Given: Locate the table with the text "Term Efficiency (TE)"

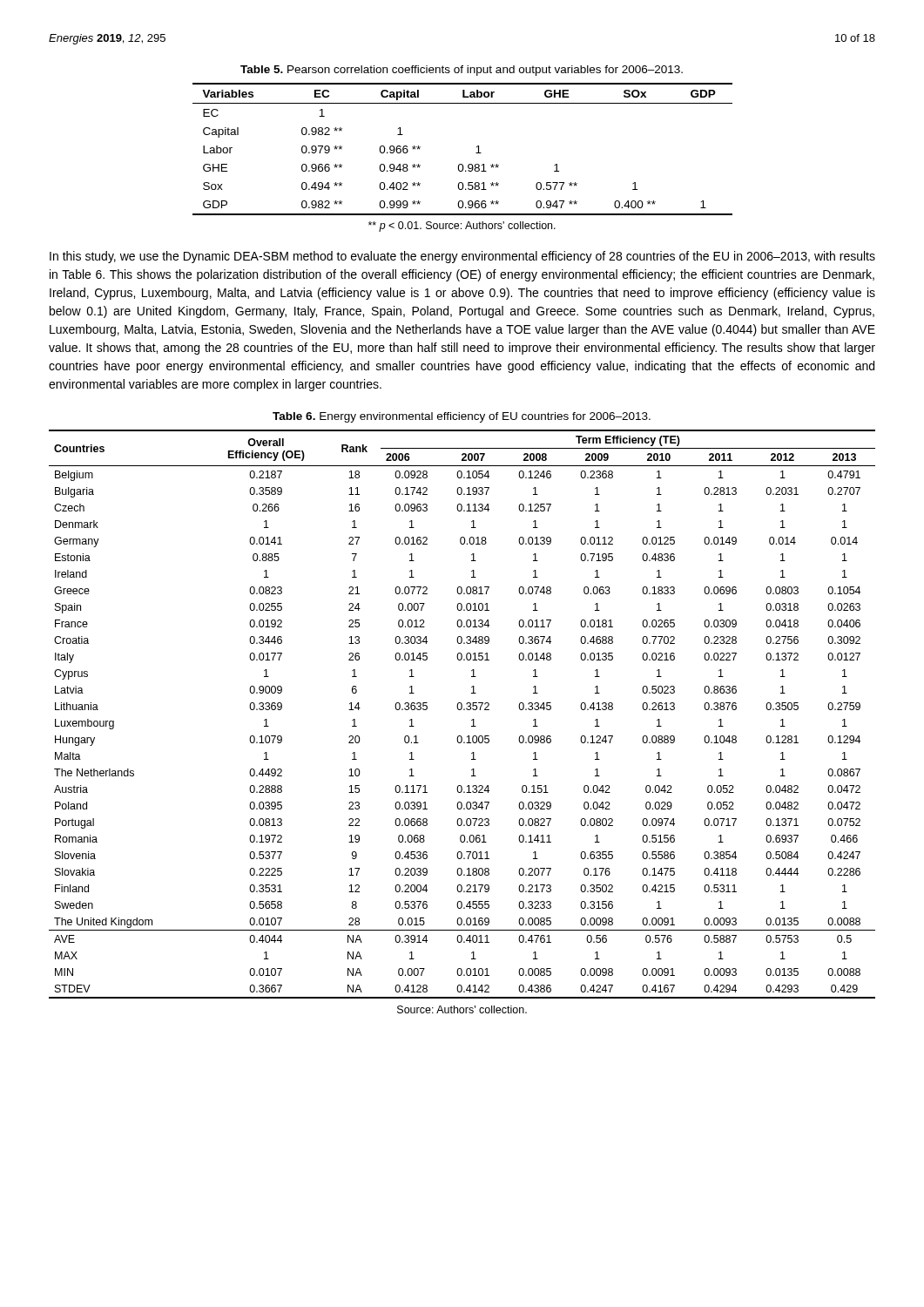Looking at the screenshot, I should click(x=462, y=714).
